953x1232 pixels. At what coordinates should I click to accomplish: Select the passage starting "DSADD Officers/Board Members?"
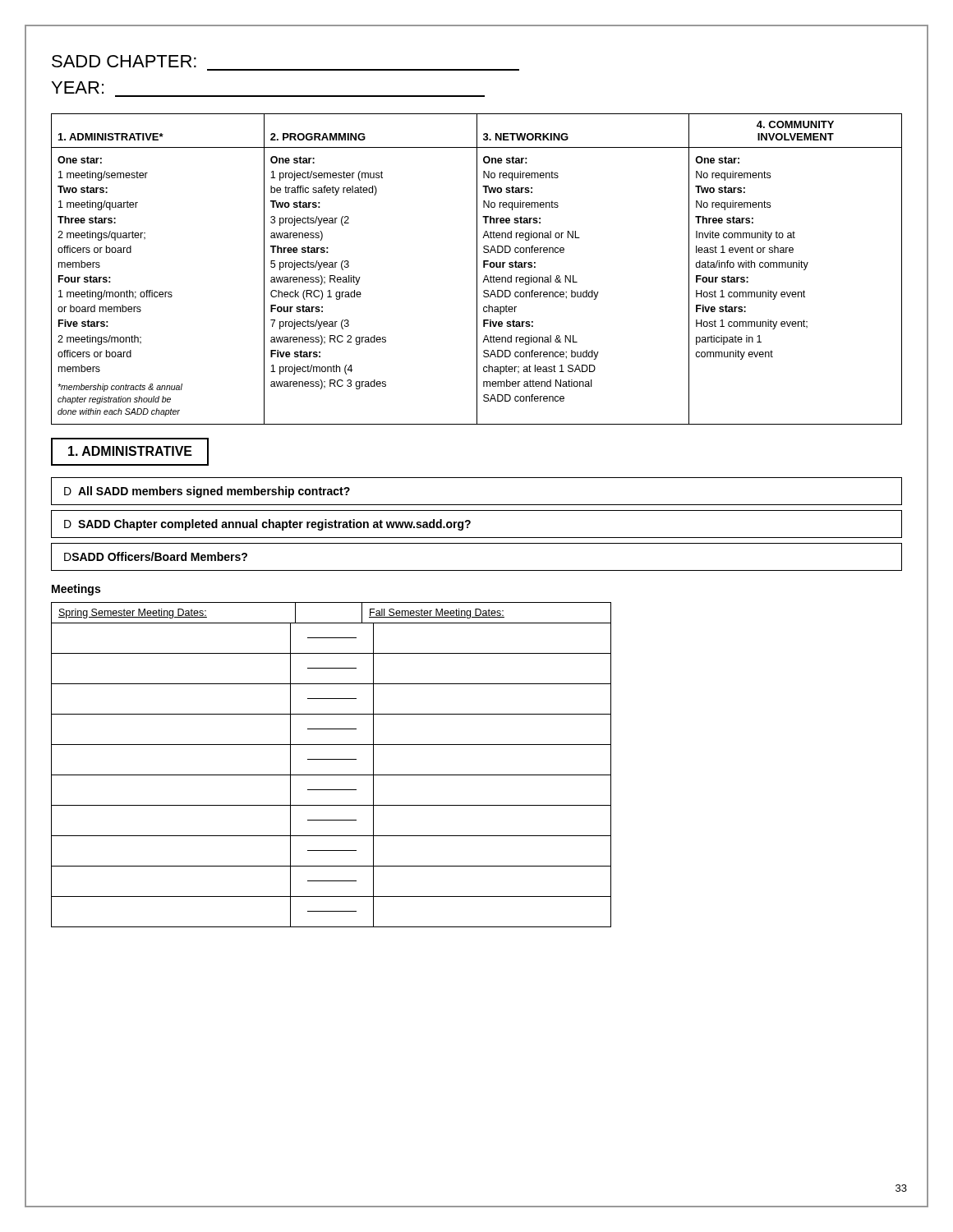click(156, 556)
